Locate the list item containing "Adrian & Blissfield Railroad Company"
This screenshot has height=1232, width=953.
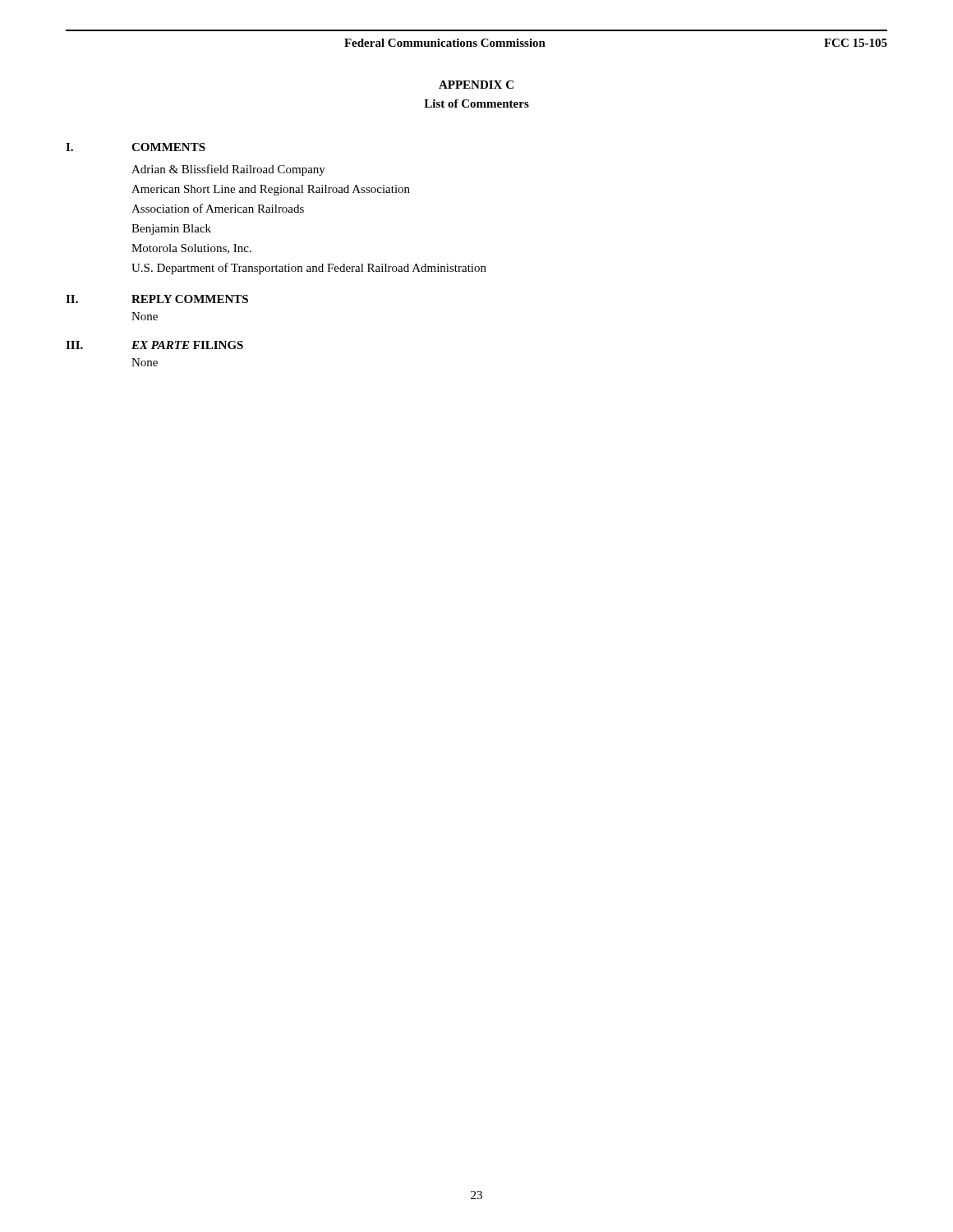tap(228, 169)
